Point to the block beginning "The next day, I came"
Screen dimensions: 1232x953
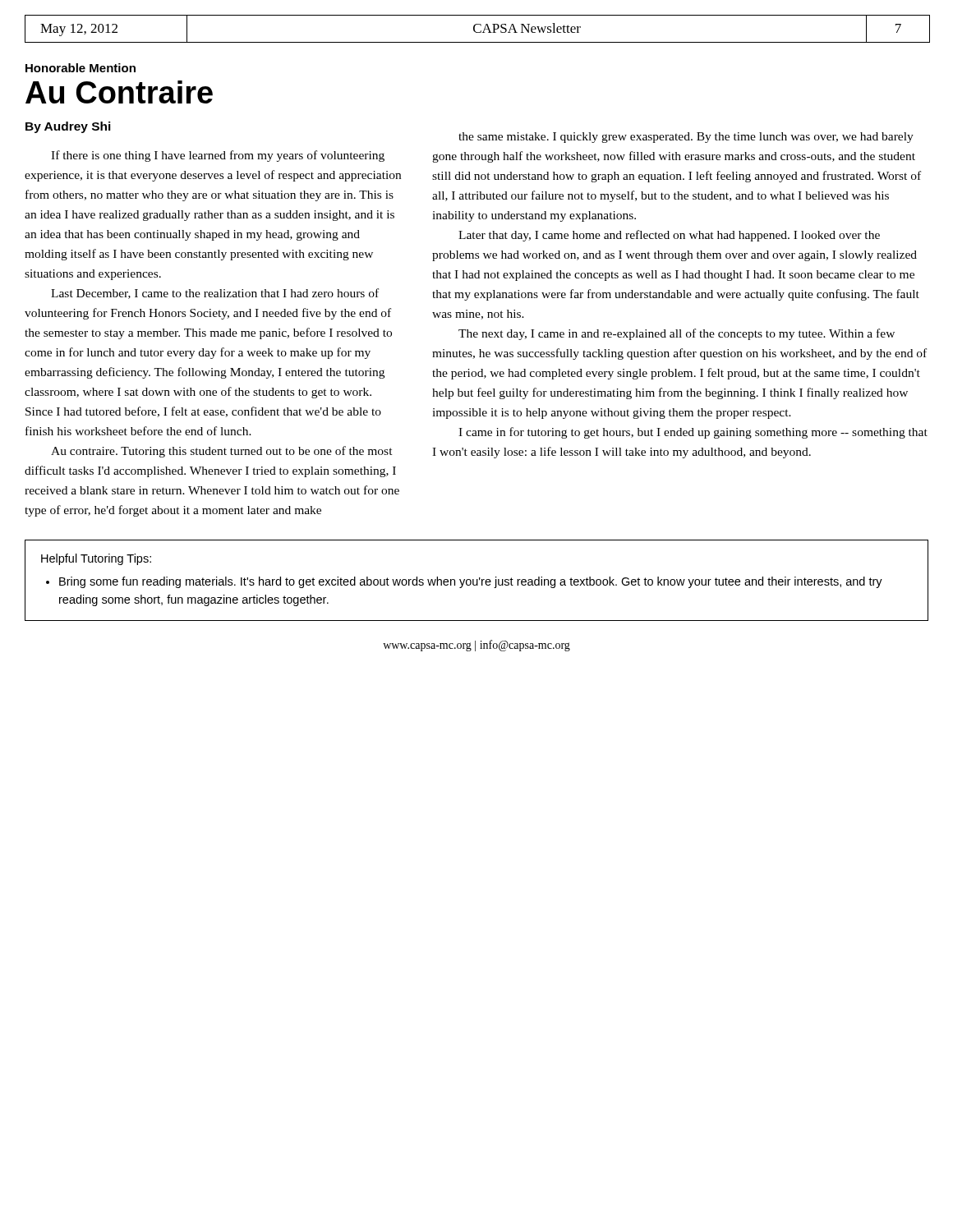(x=679, y=373)
